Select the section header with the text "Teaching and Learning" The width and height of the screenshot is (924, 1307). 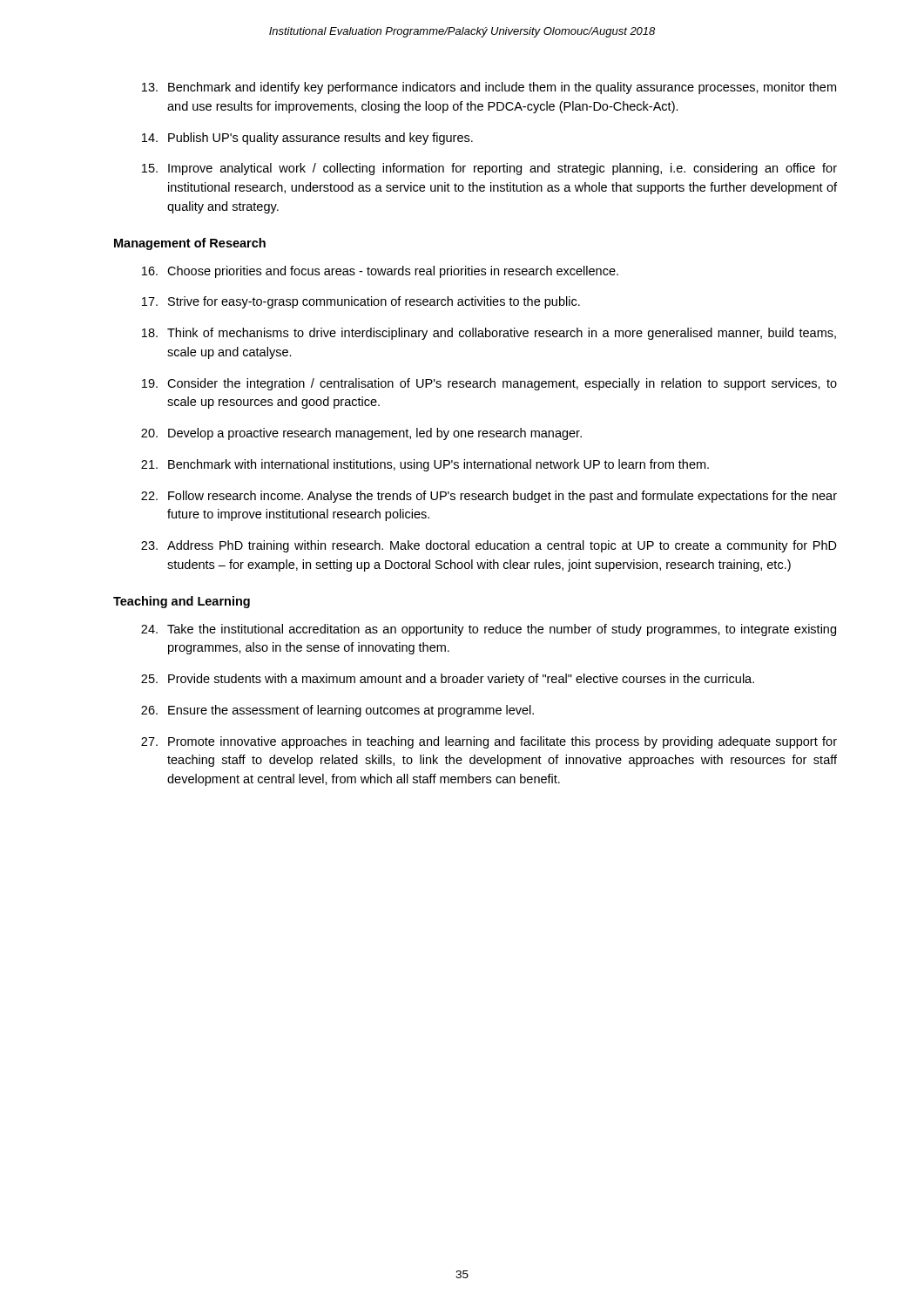click(182, 601)
